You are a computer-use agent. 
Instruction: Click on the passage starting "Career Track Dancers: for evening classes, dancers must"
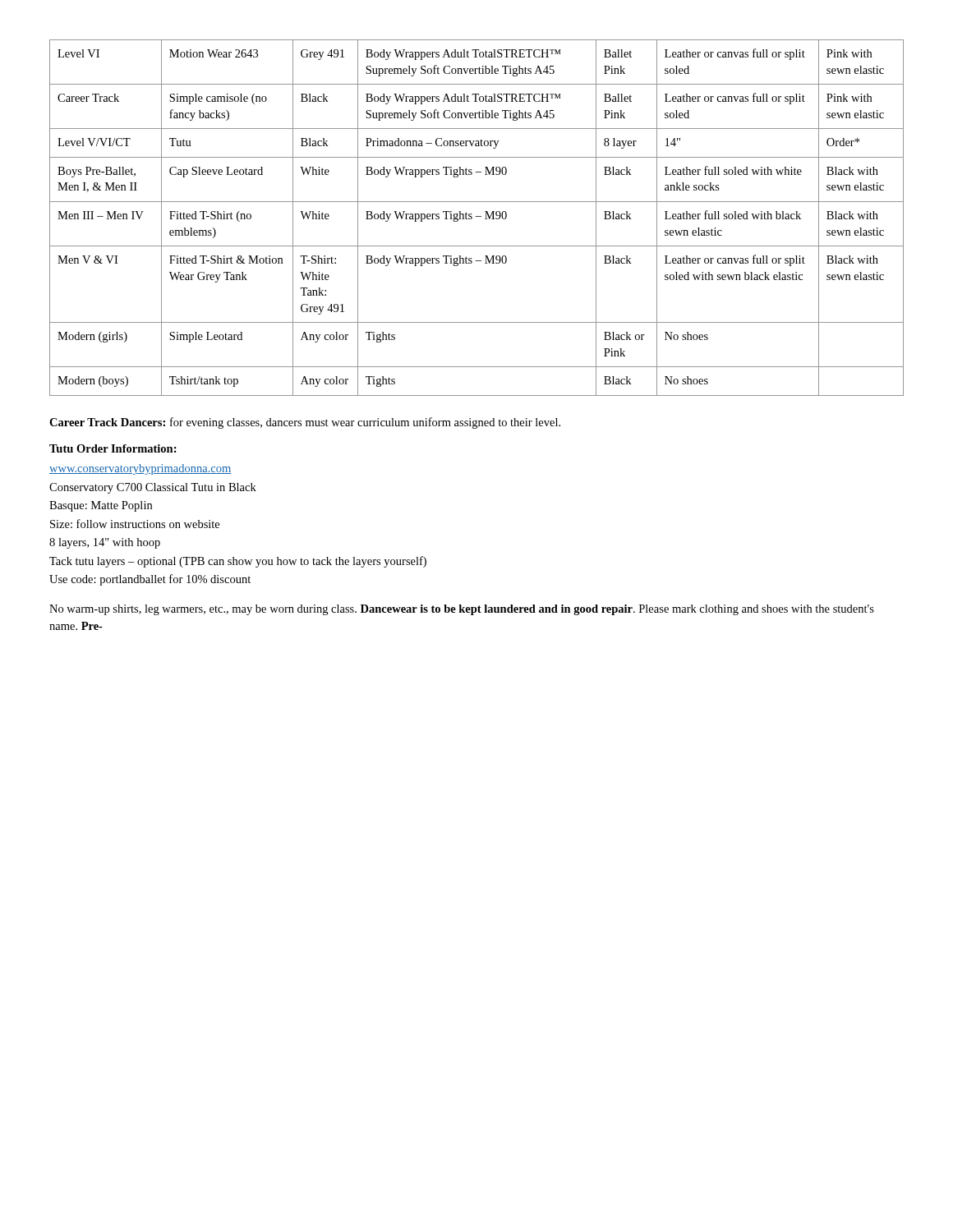click(x=305, y=422)
